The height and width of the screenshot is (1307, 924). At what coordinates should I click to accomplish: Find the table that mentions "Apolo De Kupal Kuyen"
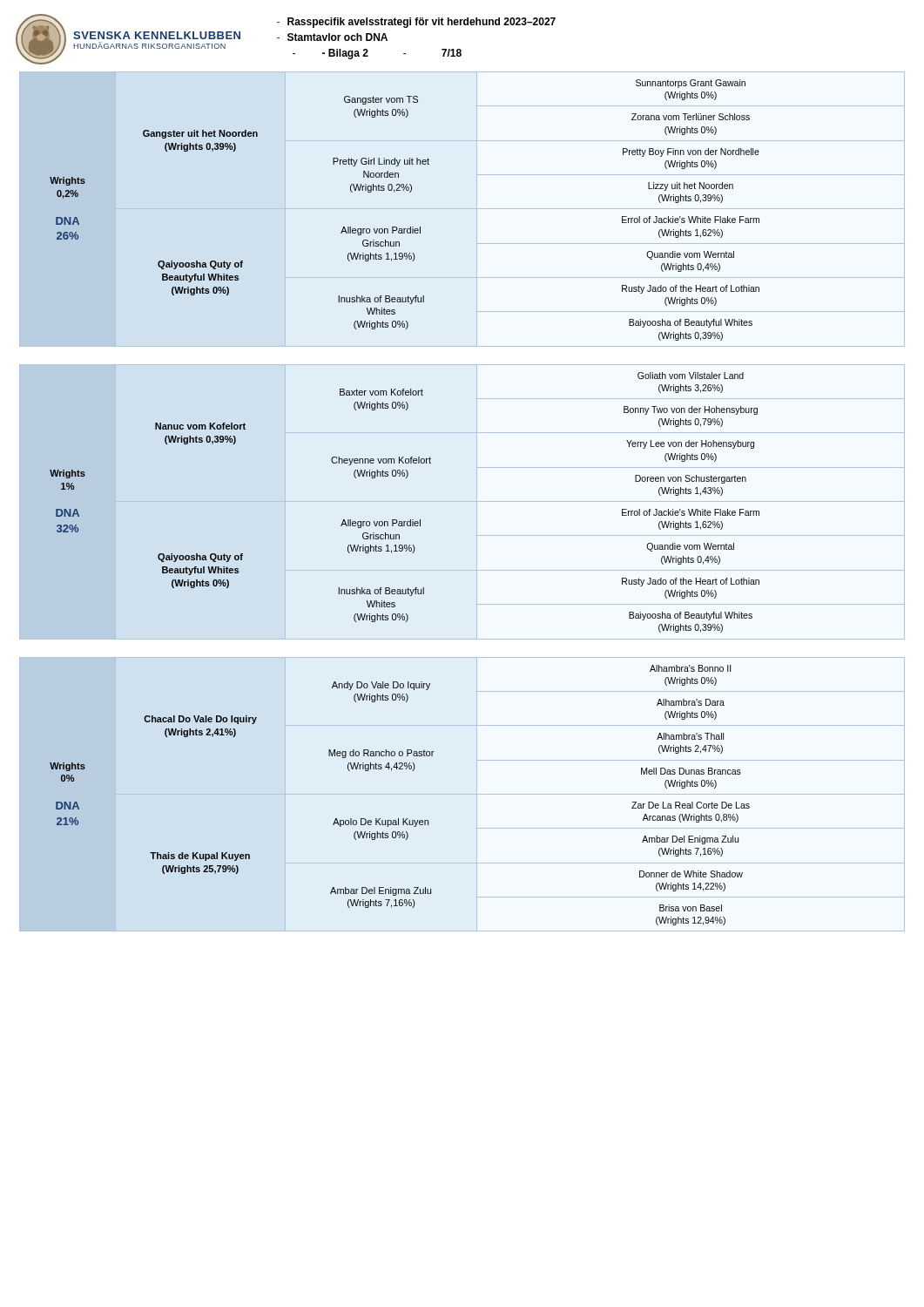click(462, 794)
